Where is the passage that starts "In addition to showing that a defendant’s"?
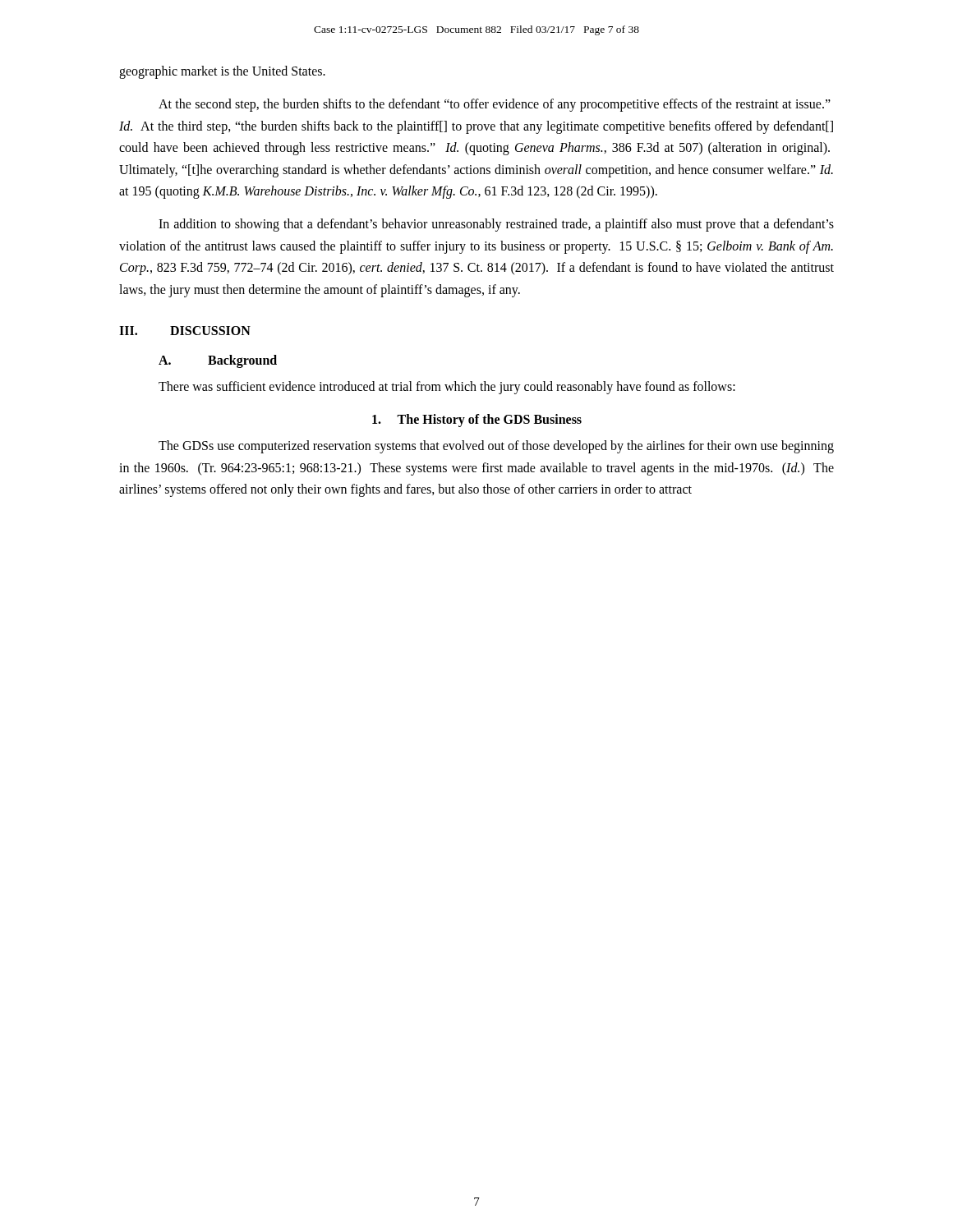Image resolution: width=953 pixels, height=1232 pixels. pos(476,257)
